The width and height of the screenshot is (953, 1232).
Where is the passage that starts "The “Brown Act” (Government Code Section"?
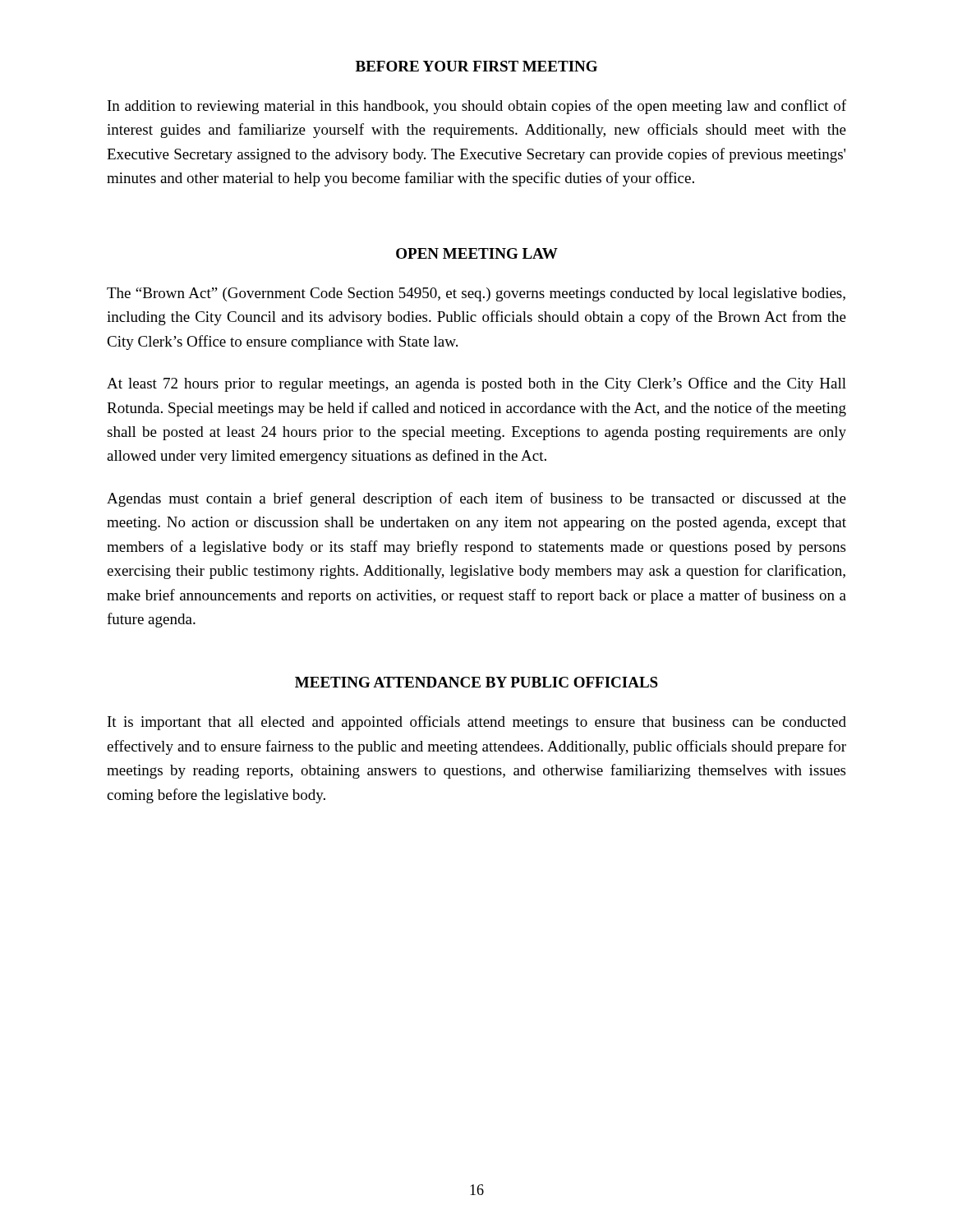point(476,317)
